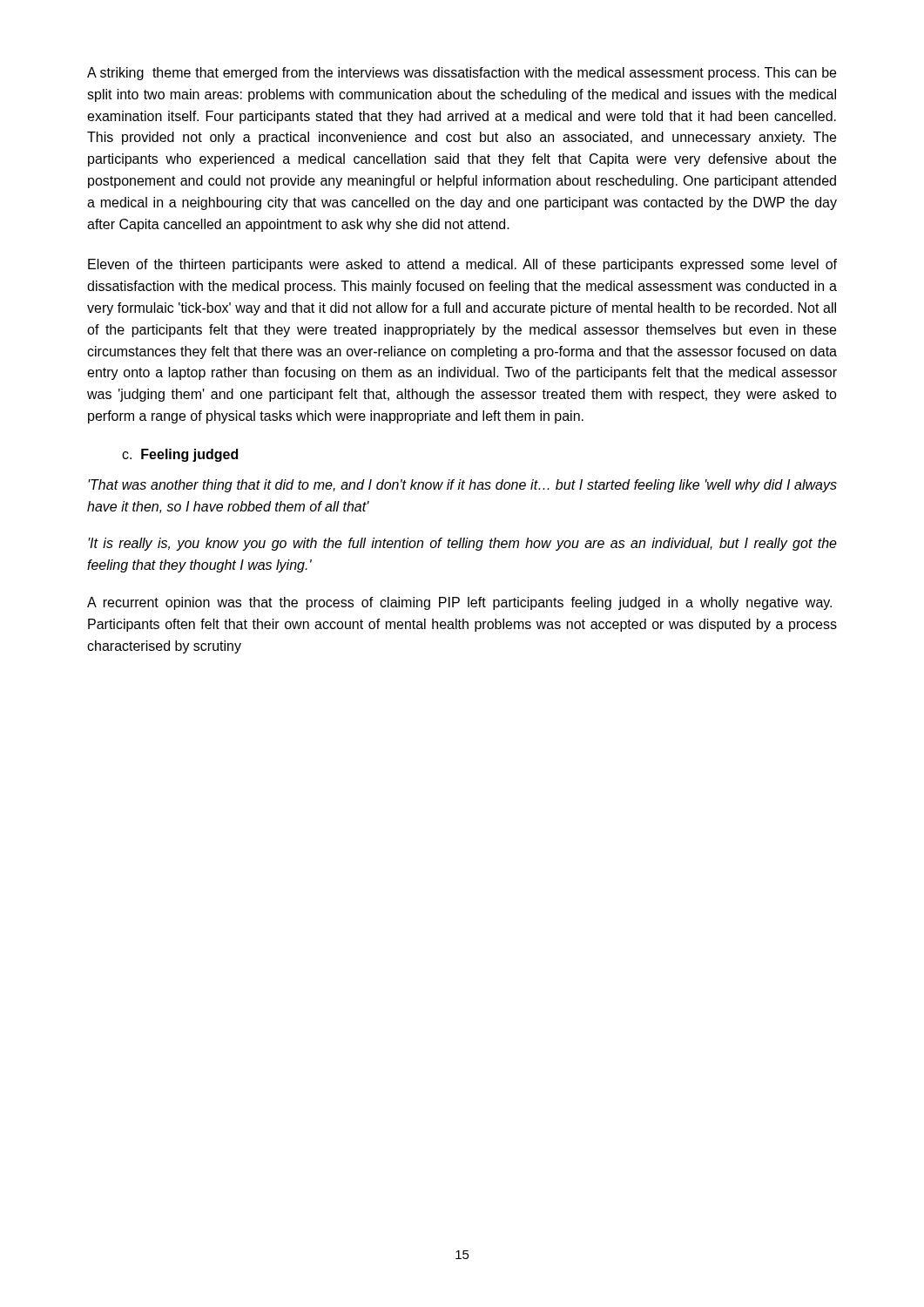The width and height of the screenshot is (924, 1307).
Task: Point to the element starting "Eleven of the"
Action: 462,340
